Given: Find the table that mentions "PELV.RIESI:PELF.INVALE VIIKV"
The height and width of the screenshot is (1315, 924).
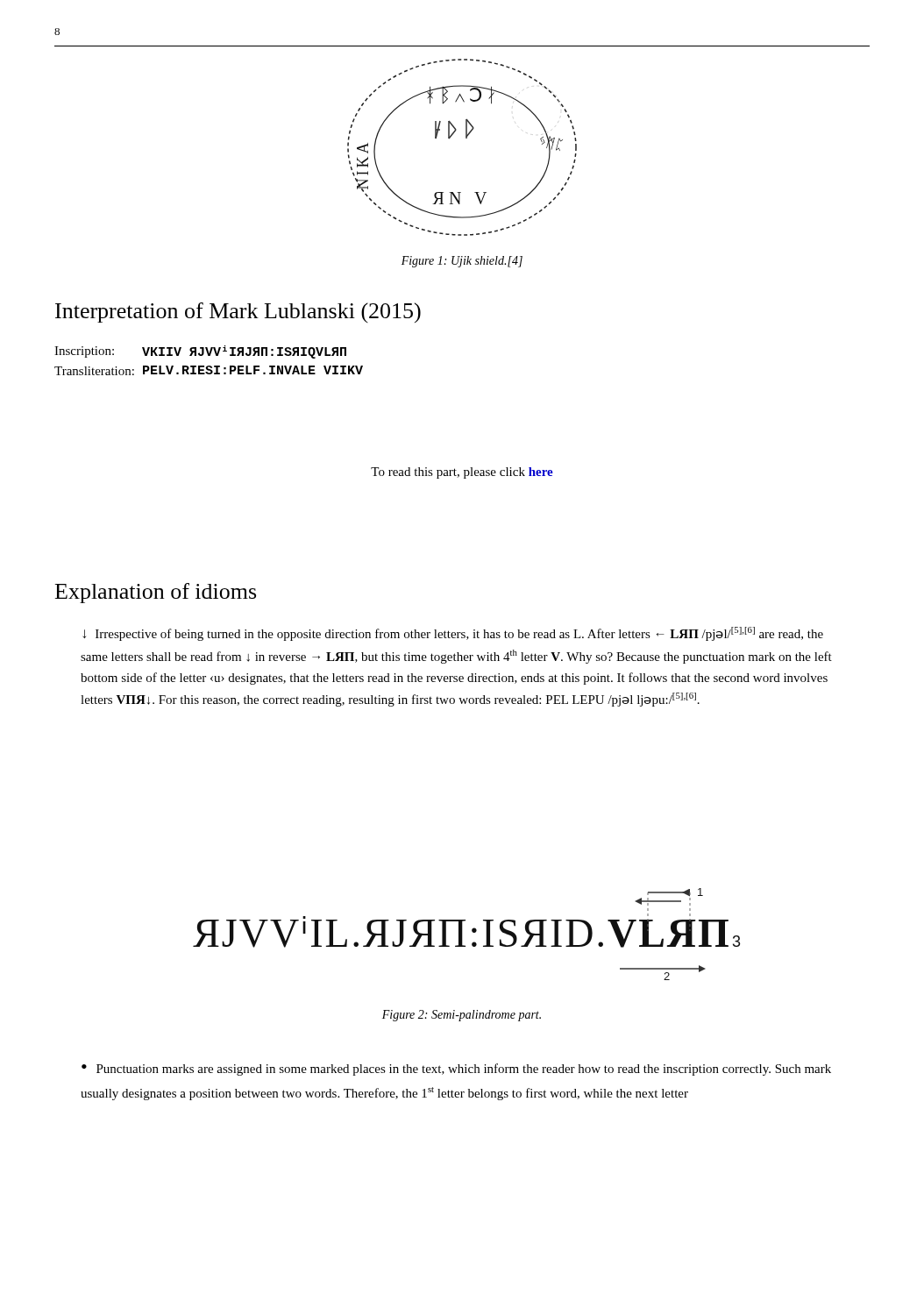Looking at the screenshot, I should click(361, 361).
